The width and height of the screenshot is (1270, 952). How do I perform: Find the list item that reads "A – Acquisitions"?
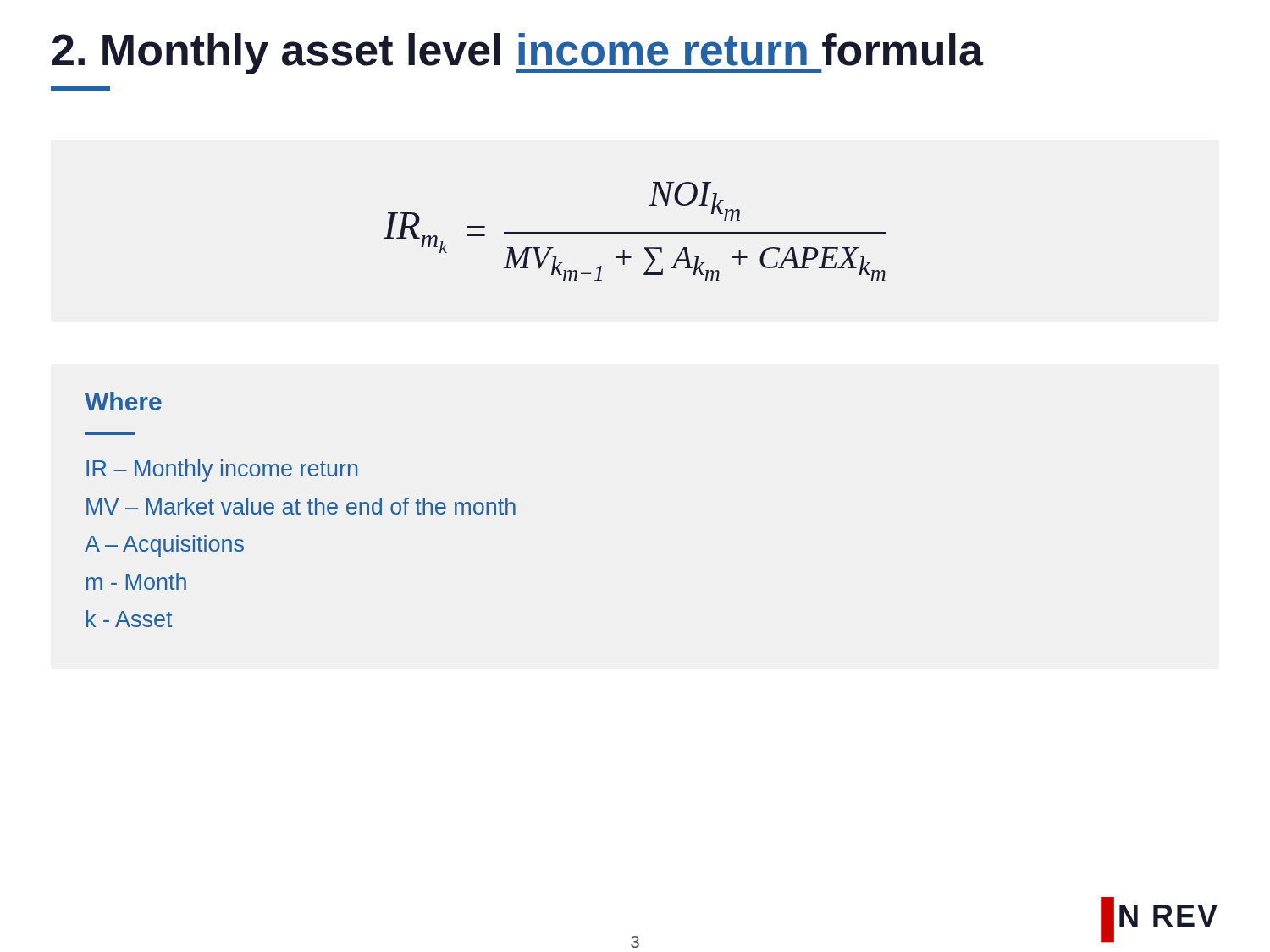(x=165, y=544)
